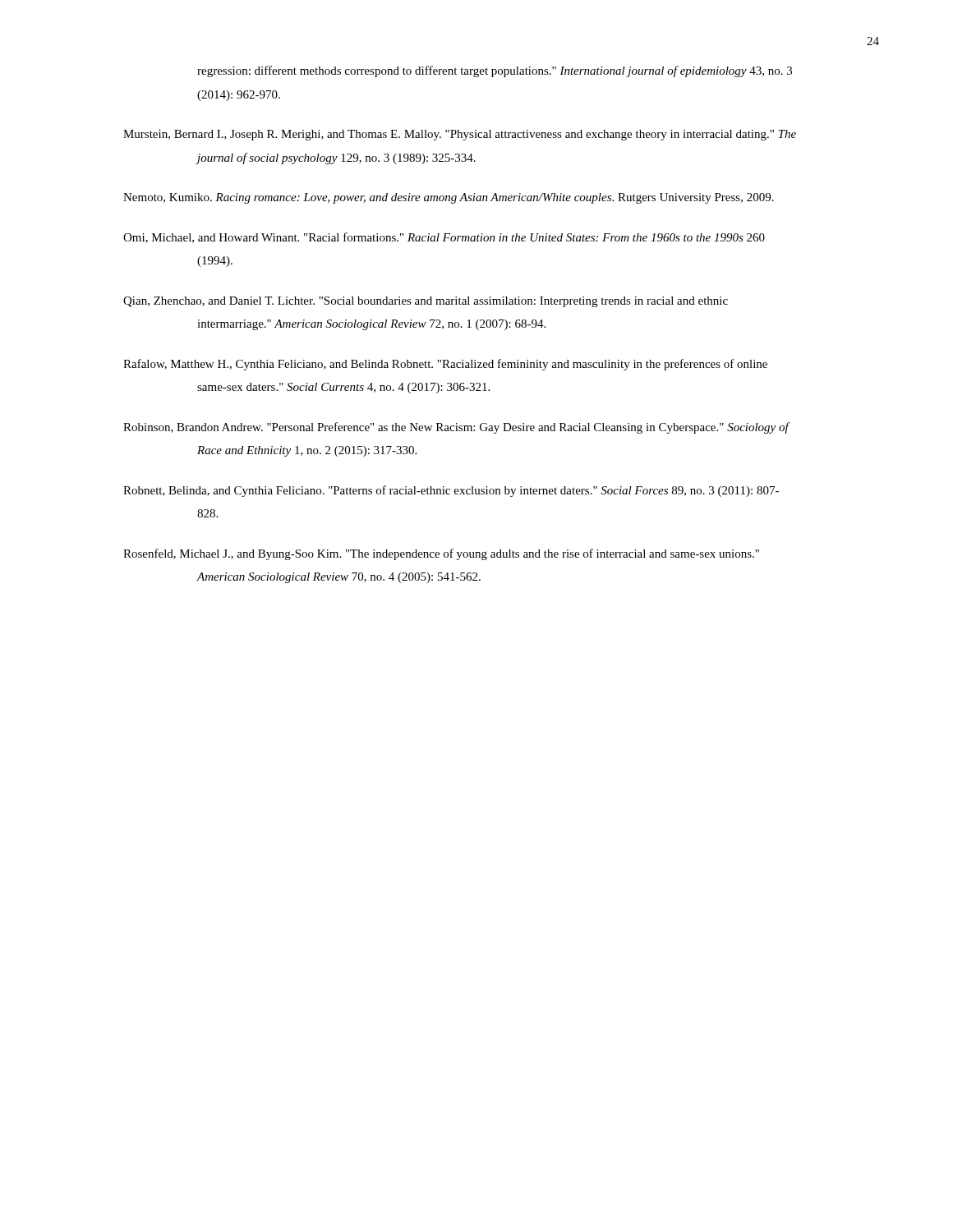Viewport: 953px width, 1232px height.
Task: Find the list item containing "Robinson, Brandon Andrew. "Personal"
Action: click(456, 438)
